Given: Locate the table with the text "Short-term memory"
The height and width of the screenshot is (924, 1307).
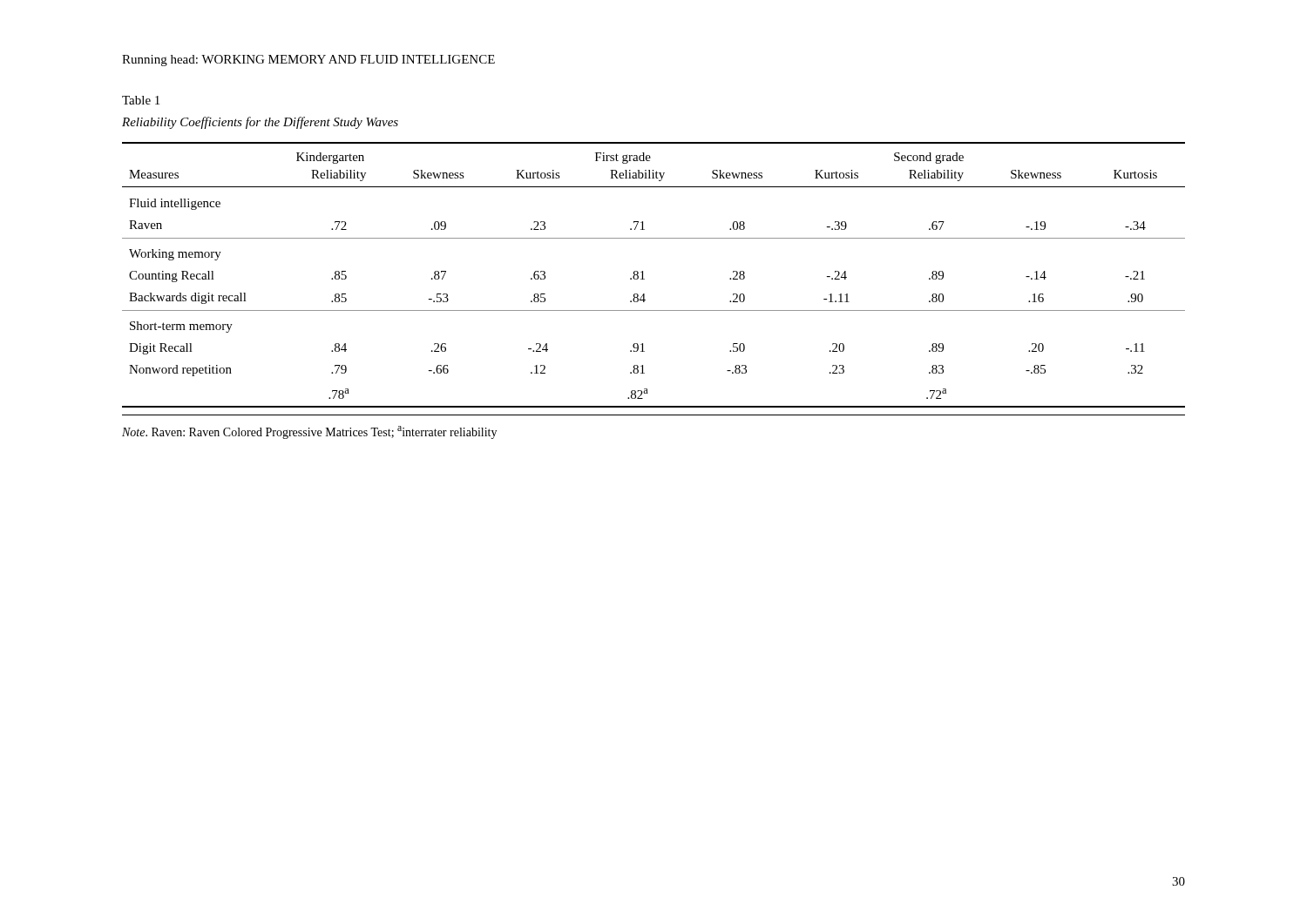Looking at the screenshot, I should (654, 276).
